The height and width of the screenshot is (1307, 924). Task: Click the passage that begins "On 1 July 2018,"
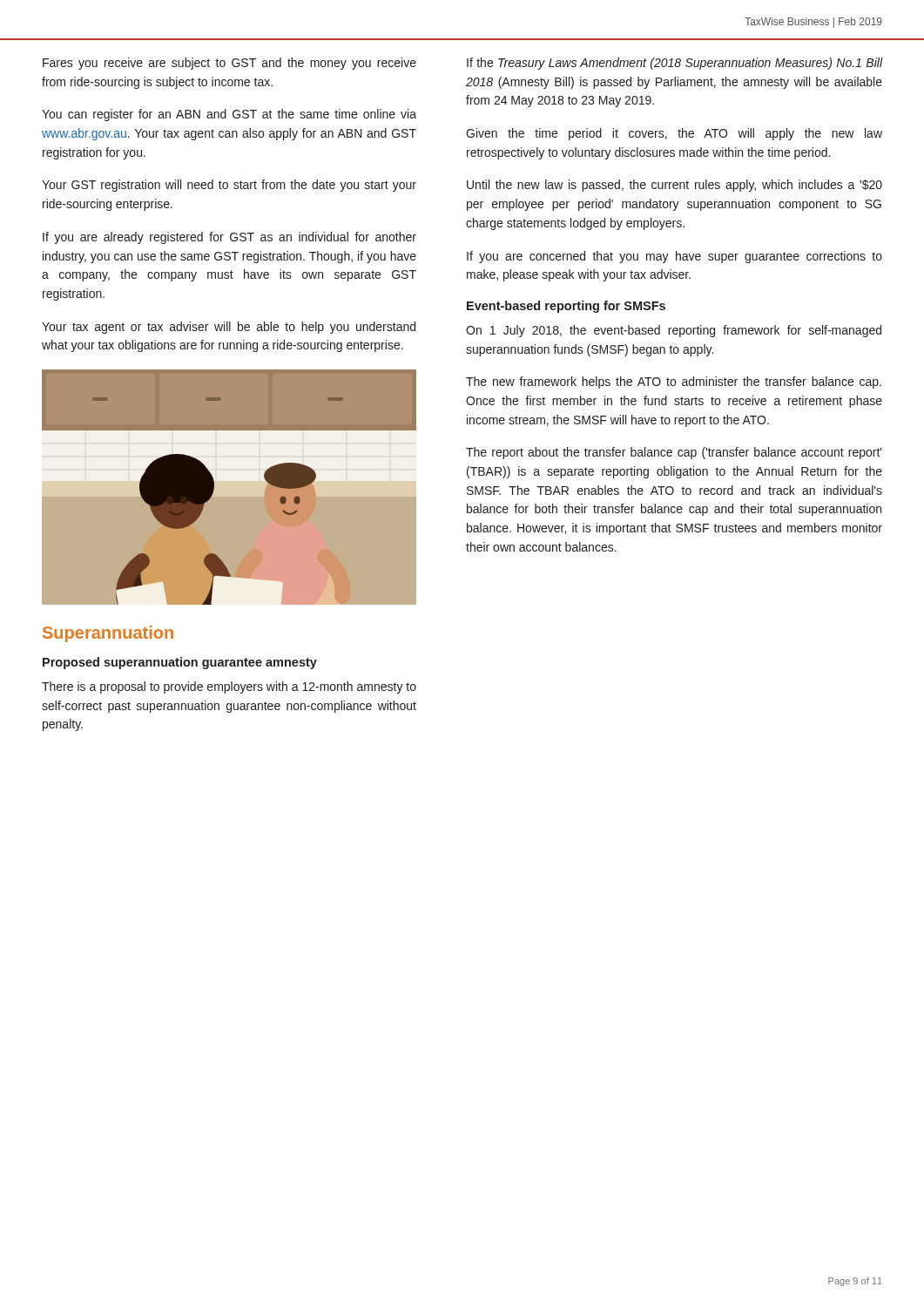tap(674, 340)
